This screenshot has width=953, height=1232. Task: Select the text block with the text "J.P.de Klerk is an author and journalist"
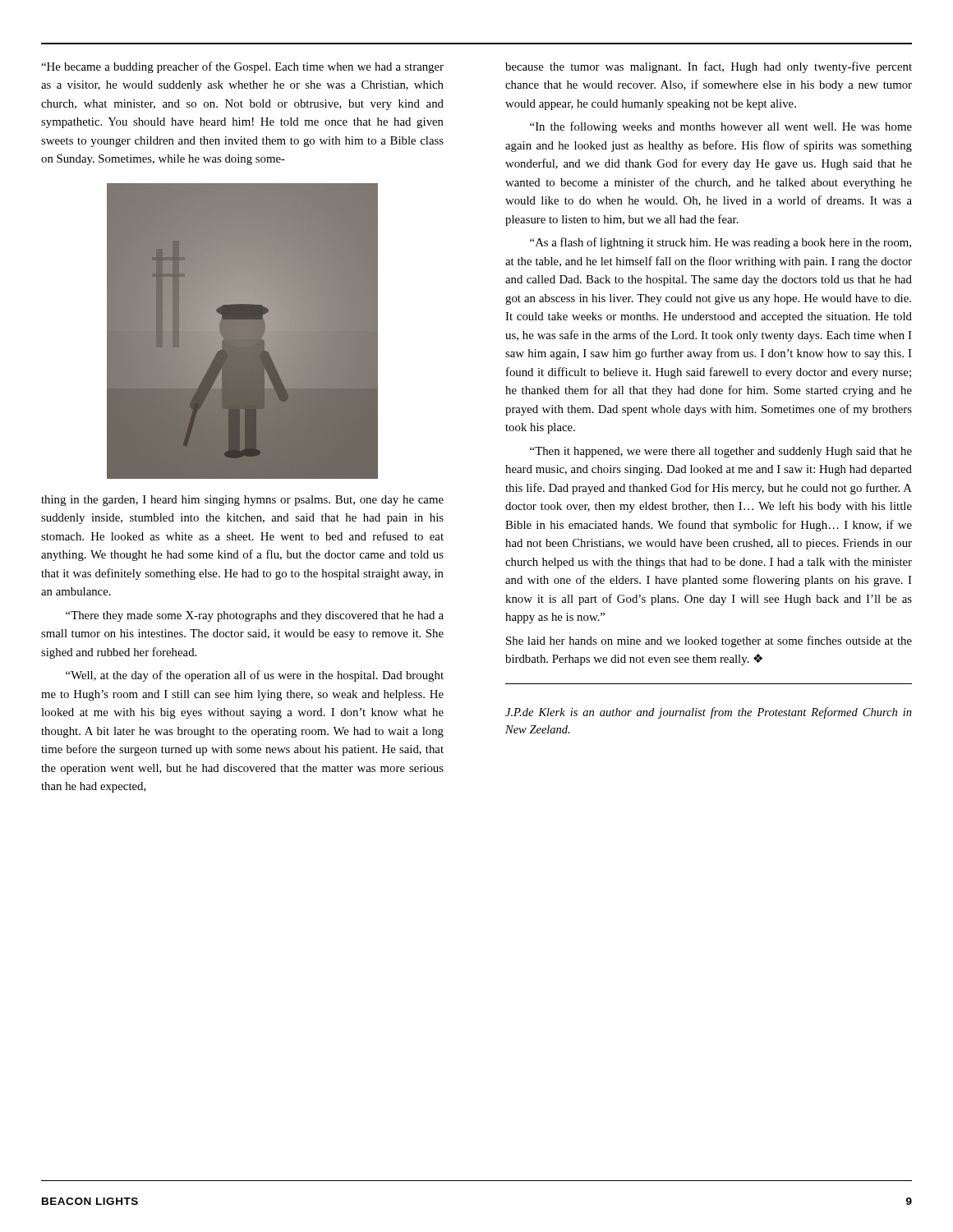709,721
